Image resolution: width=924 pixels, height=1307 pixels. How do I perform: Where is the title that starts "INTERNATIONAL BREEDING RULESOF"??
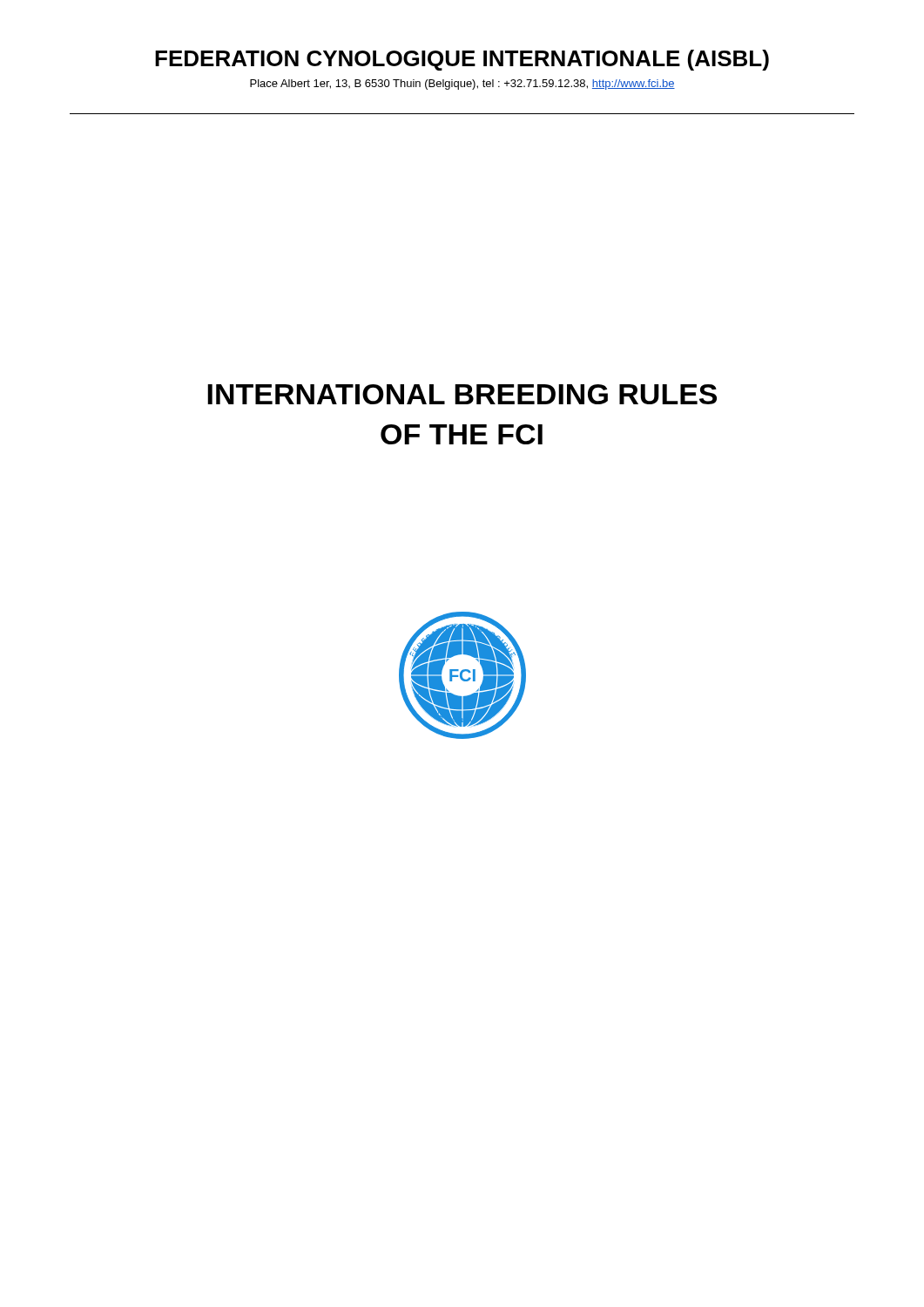[462, 415]
